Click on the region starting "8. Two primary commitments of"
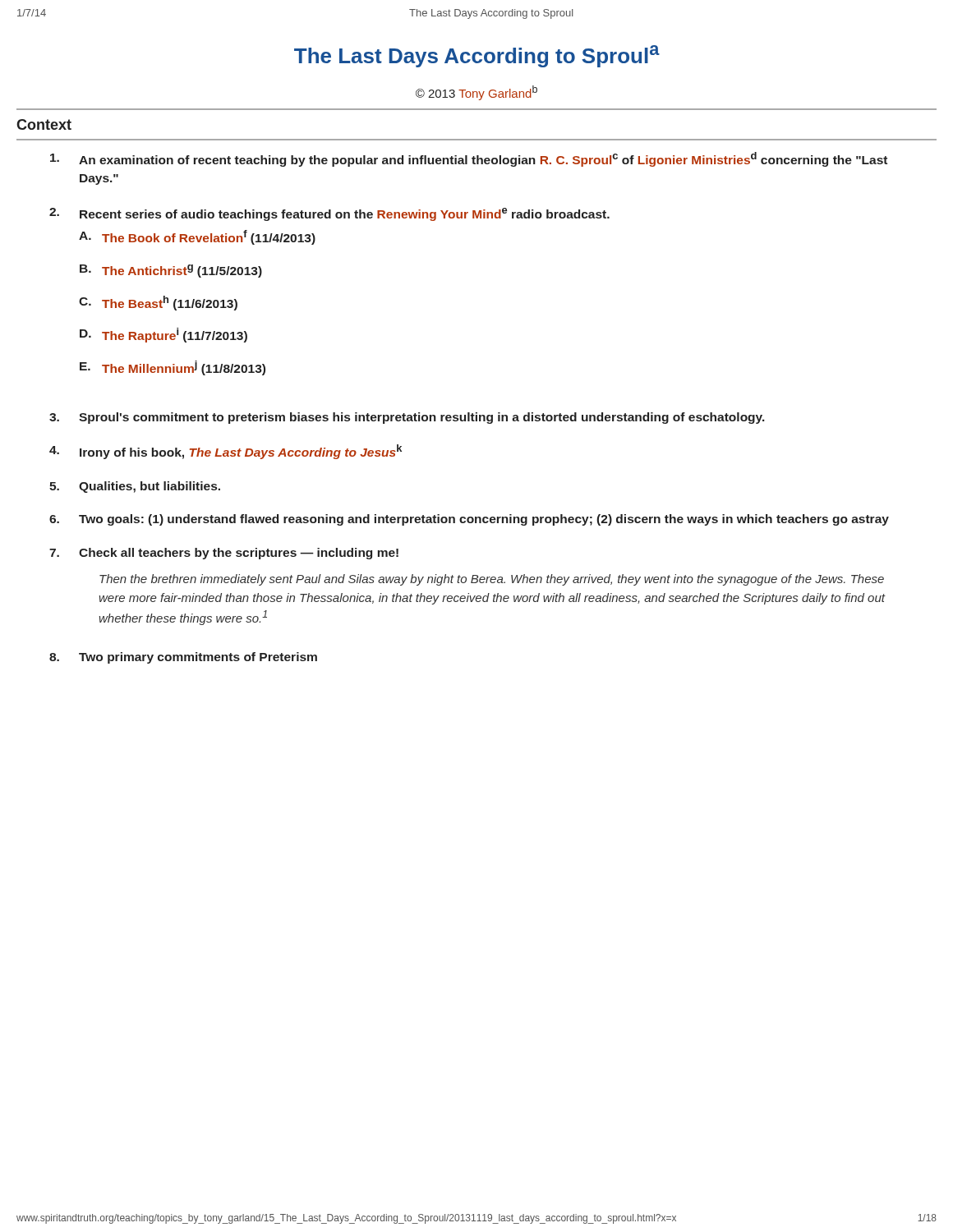The width and height of the screenshot is (953, 1232). (x=184, y=657)
